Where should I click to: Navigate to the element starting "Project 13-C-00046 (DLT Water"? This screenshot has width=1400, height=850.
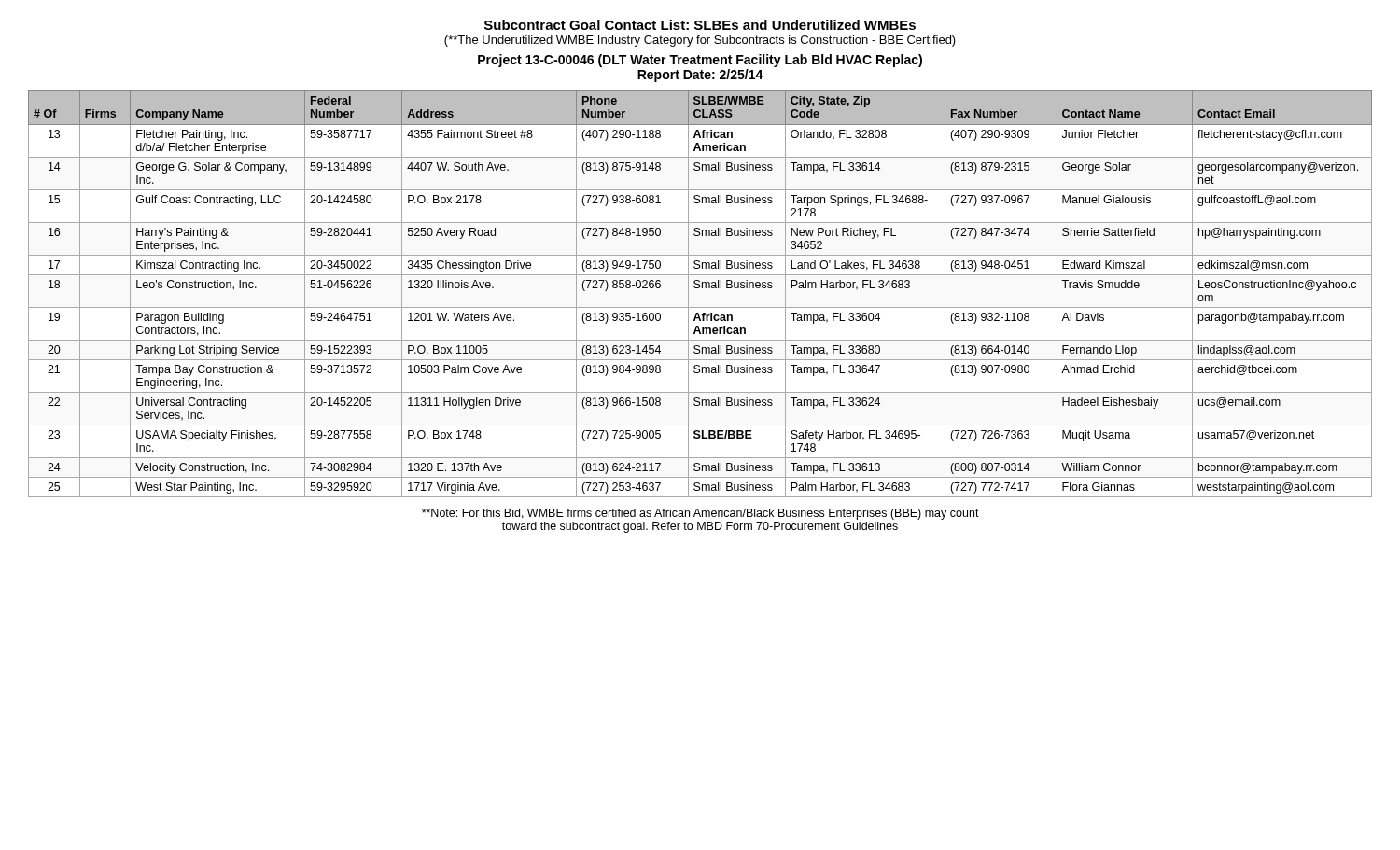(x=700, y=67)
